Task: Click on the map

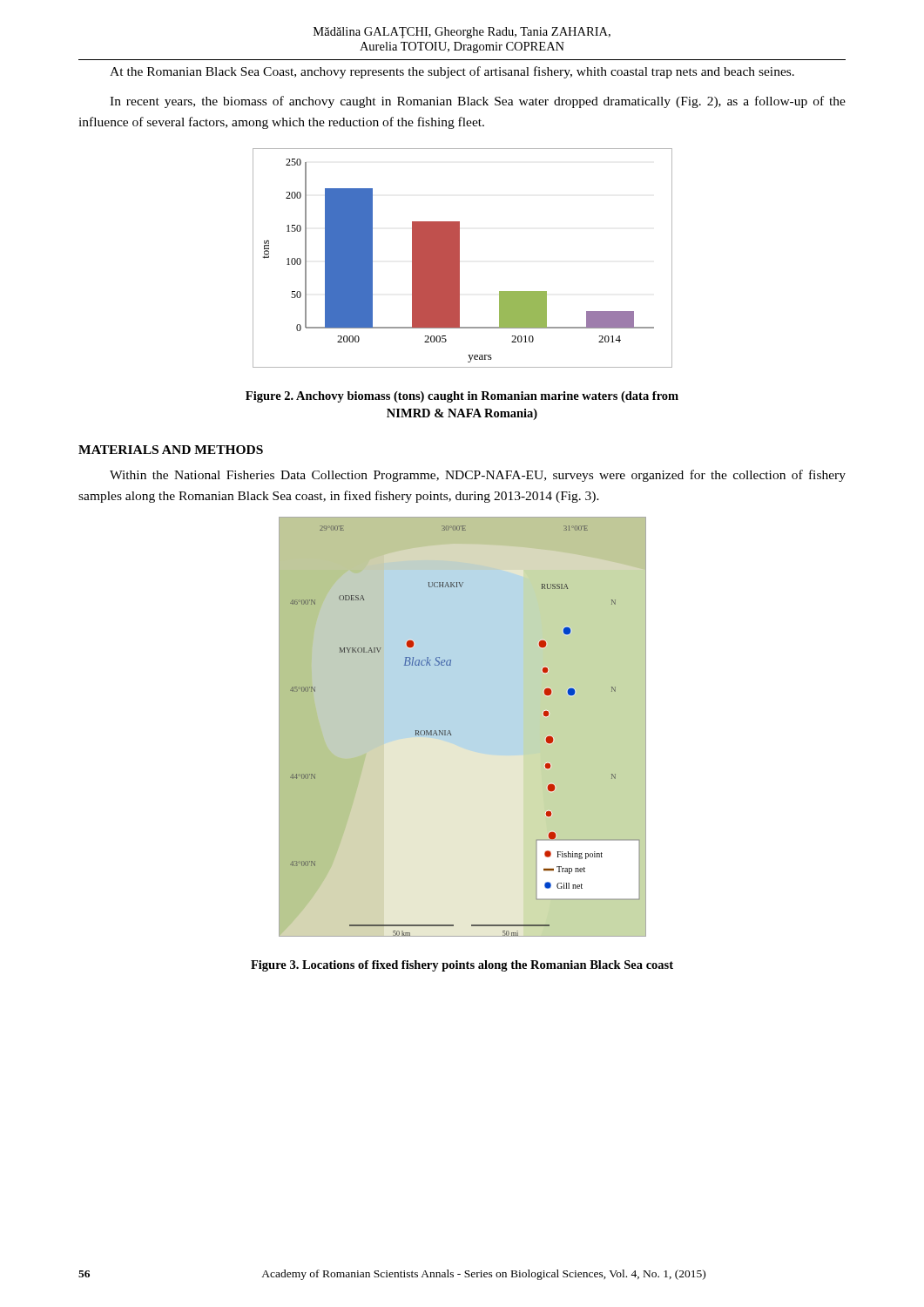Action: point(462,728)
